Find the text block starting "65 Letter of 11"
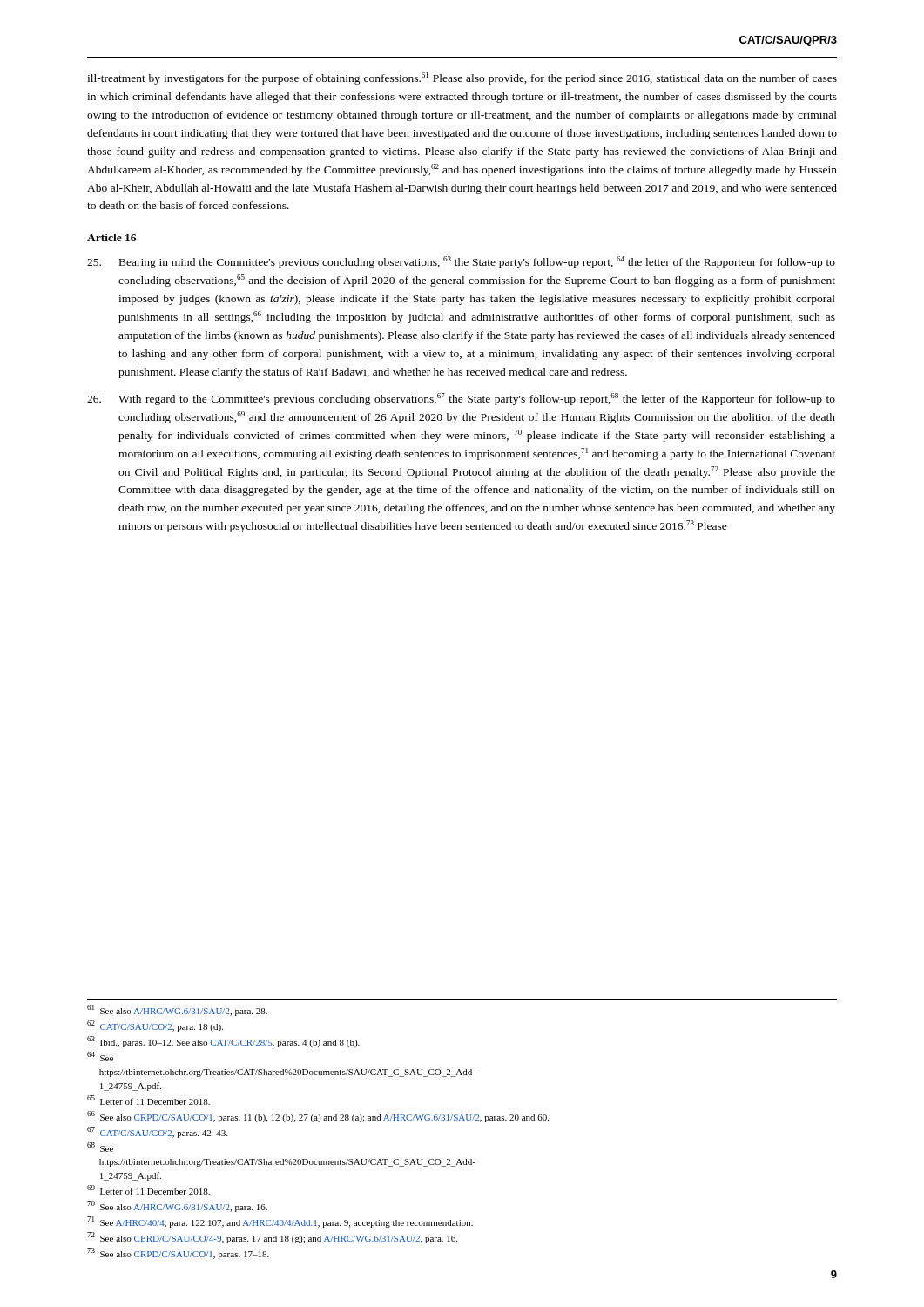The width and height of the screenshot is (924, 1307). point(149,1101)
